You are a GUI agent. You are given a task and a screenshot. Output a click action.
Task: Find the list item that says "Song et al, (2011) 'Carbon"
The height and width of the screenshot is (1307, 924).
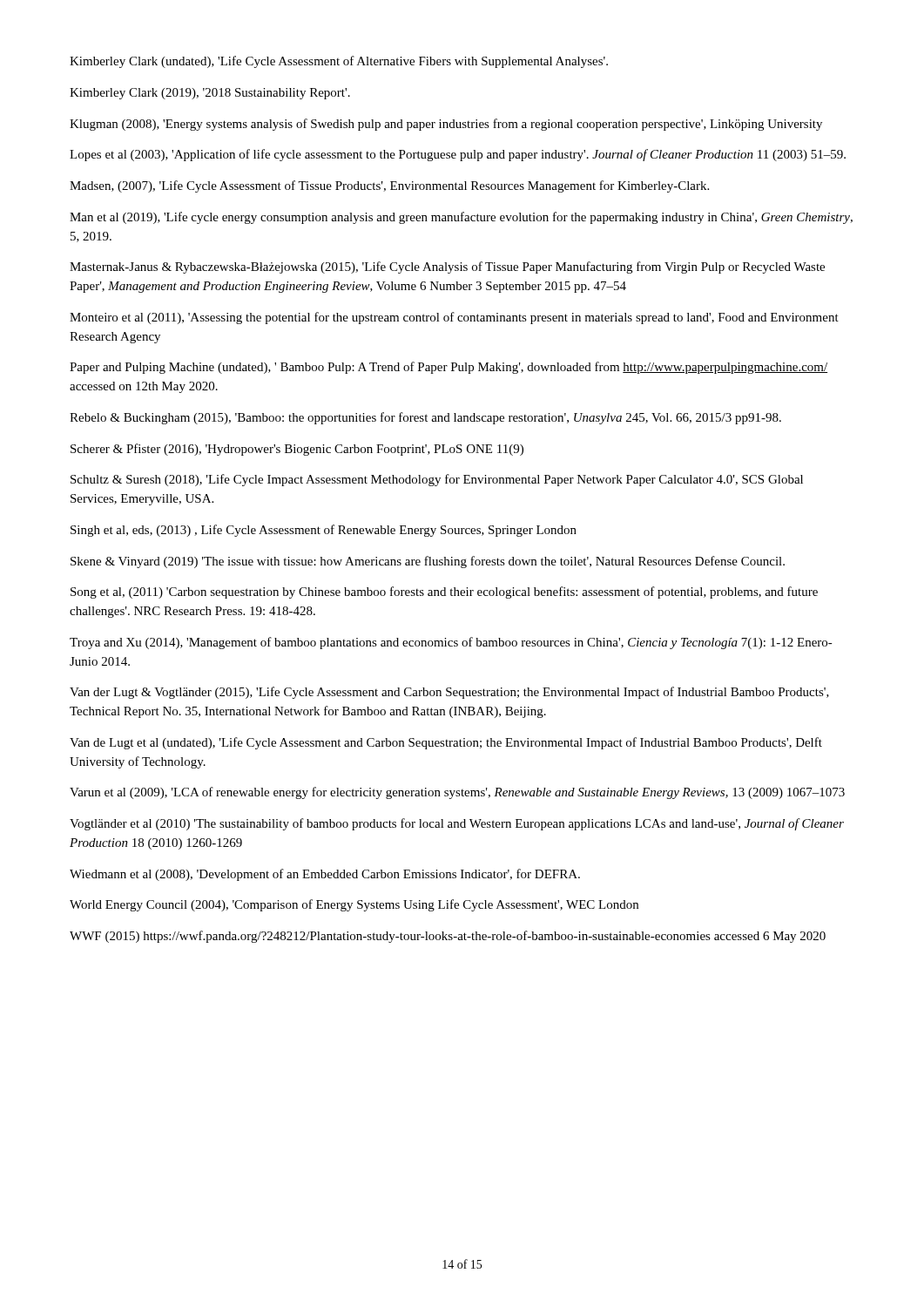point(444,601)
